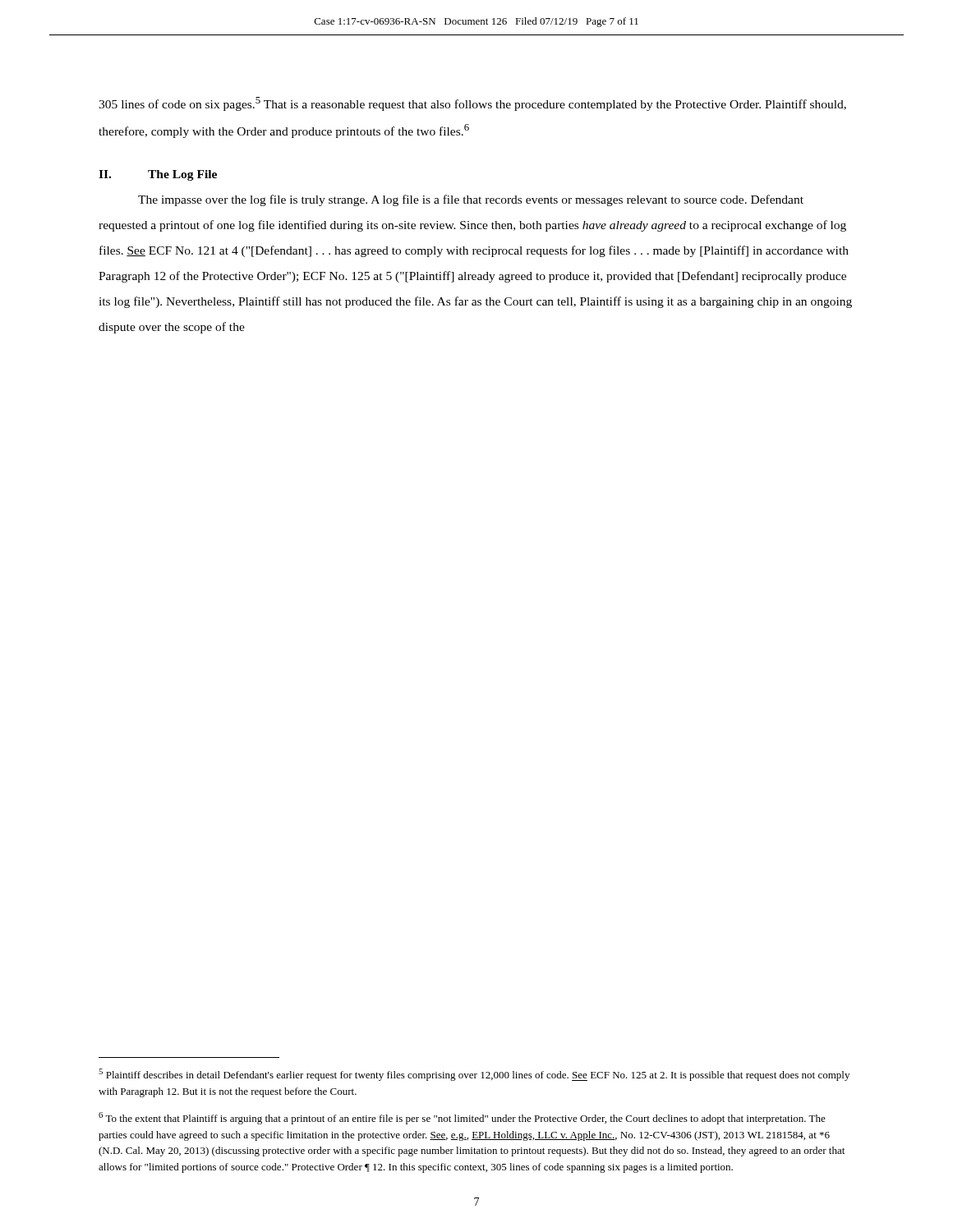Select the footnote that reads "6 To the extent that Plaintiff"
Image resolution: width=953 pixels, height=1232 pixels.
472,1141
